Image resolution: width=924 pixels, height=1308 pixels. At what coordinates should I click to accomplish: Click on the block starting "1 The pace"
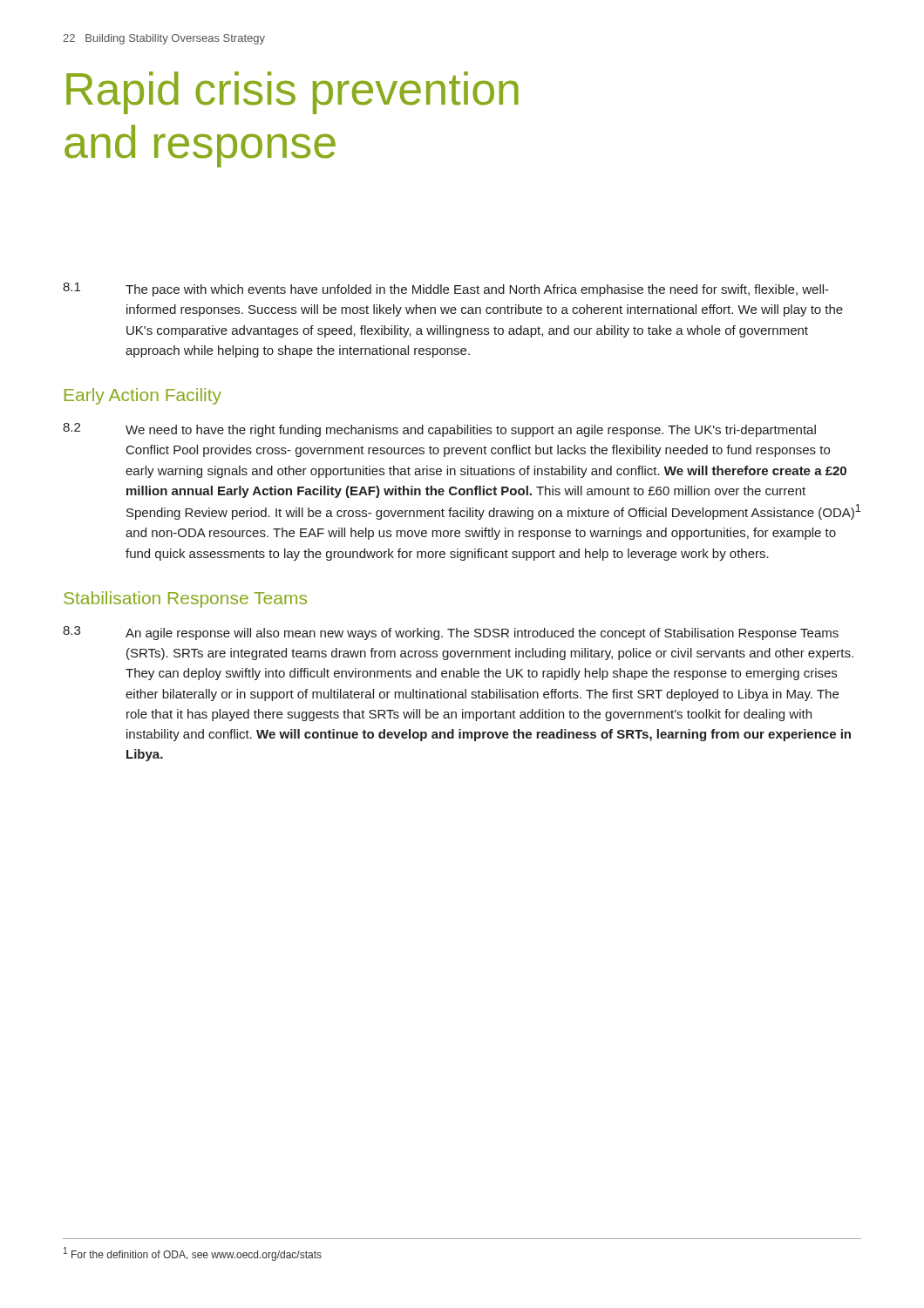[462, 320]
